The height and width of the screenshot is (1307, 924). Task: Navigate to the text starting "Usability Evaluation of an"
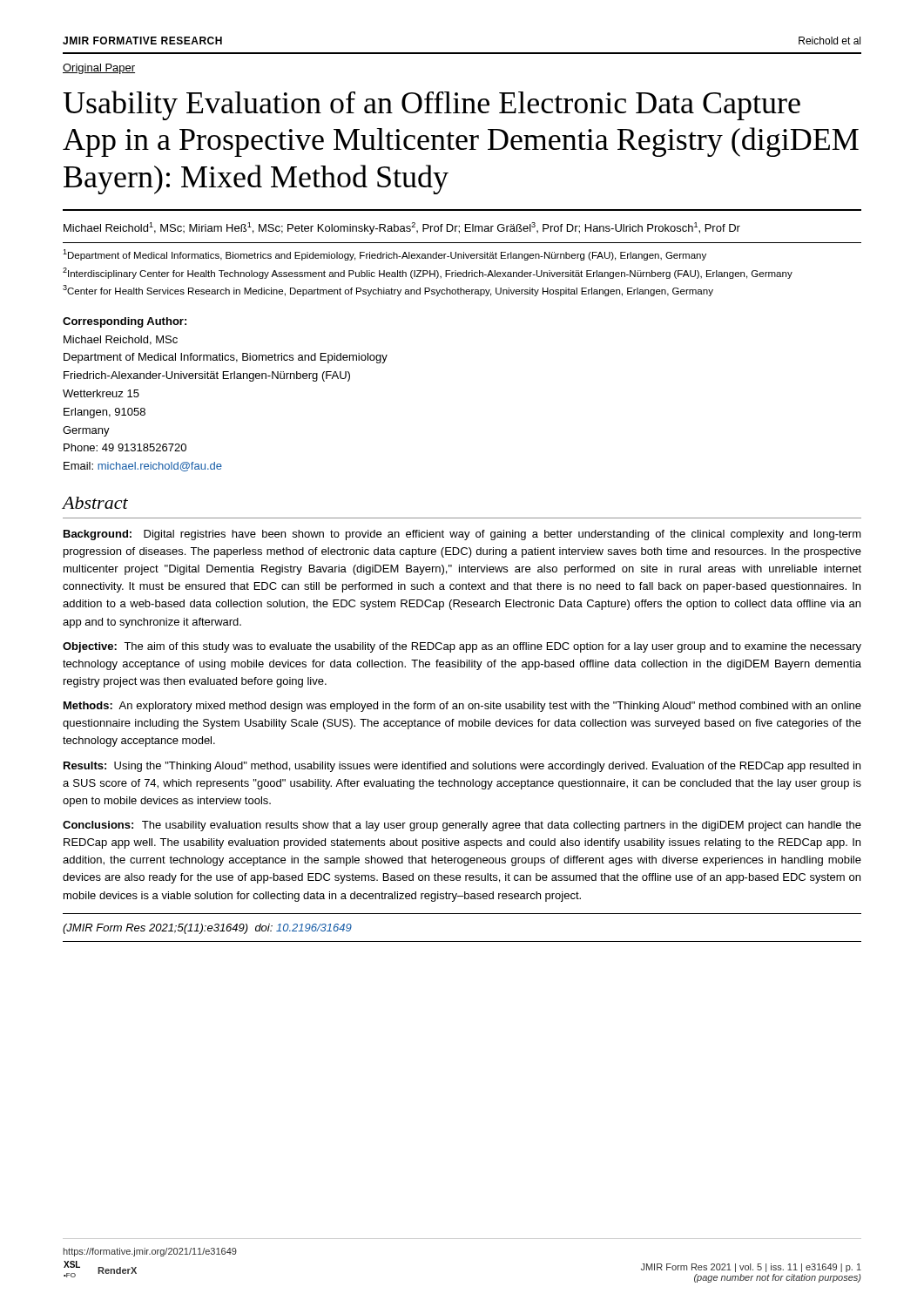point(461,140)
